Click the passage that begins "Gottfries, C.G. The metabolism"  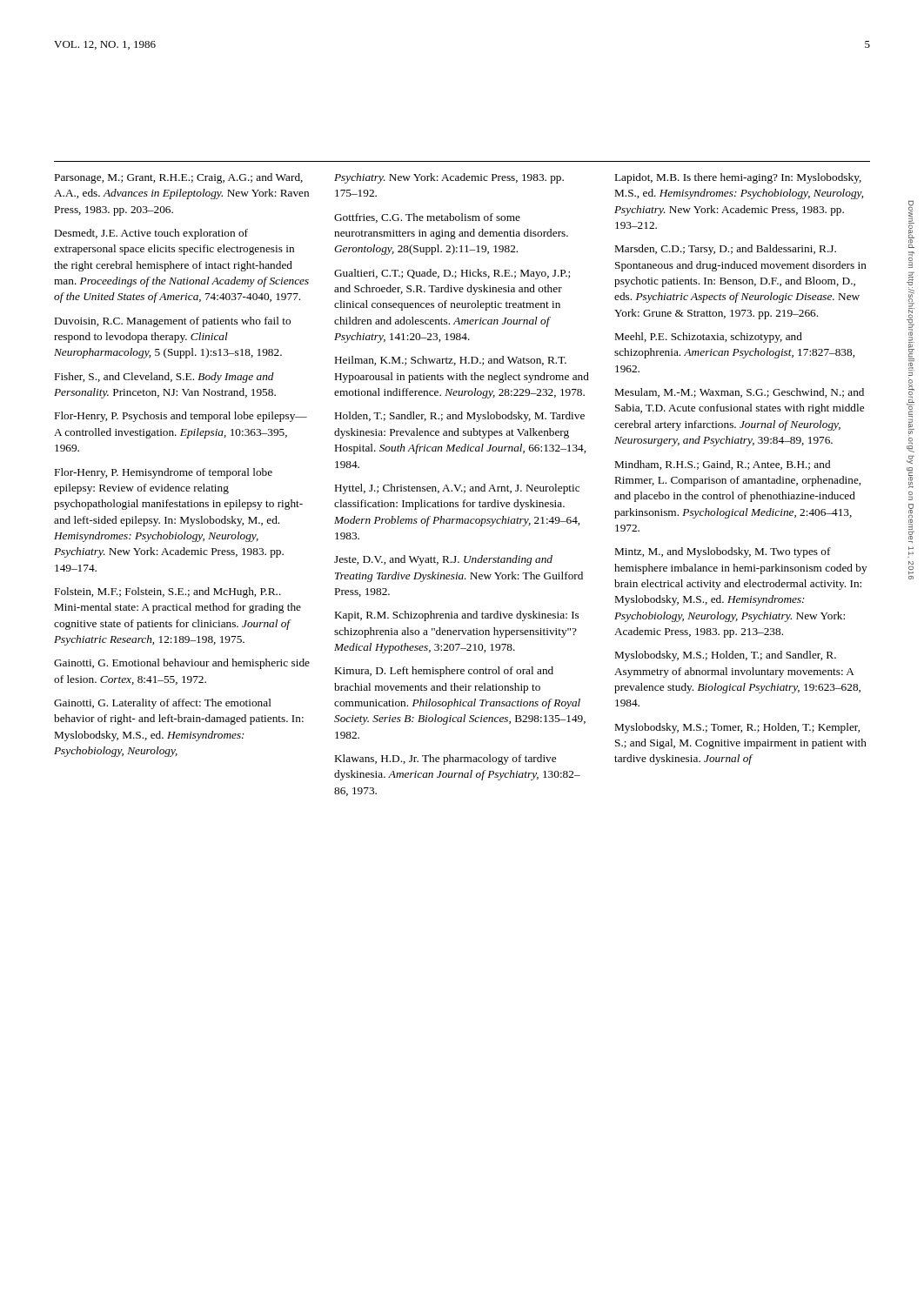[451, 233]
